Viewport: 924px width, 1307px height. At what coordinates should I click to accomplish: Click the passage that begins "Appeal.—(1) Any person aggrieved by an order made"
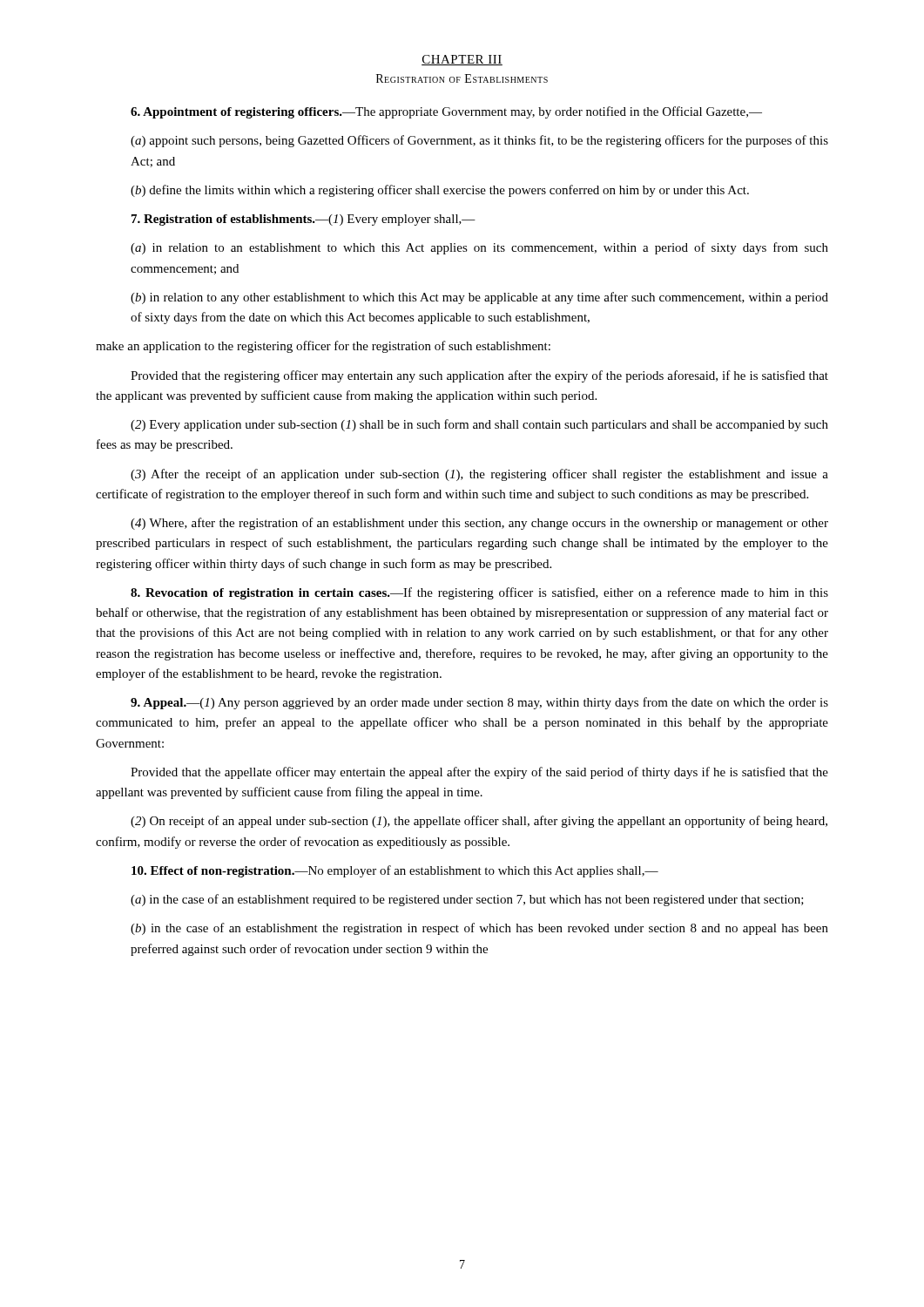(x=462, y=723)
